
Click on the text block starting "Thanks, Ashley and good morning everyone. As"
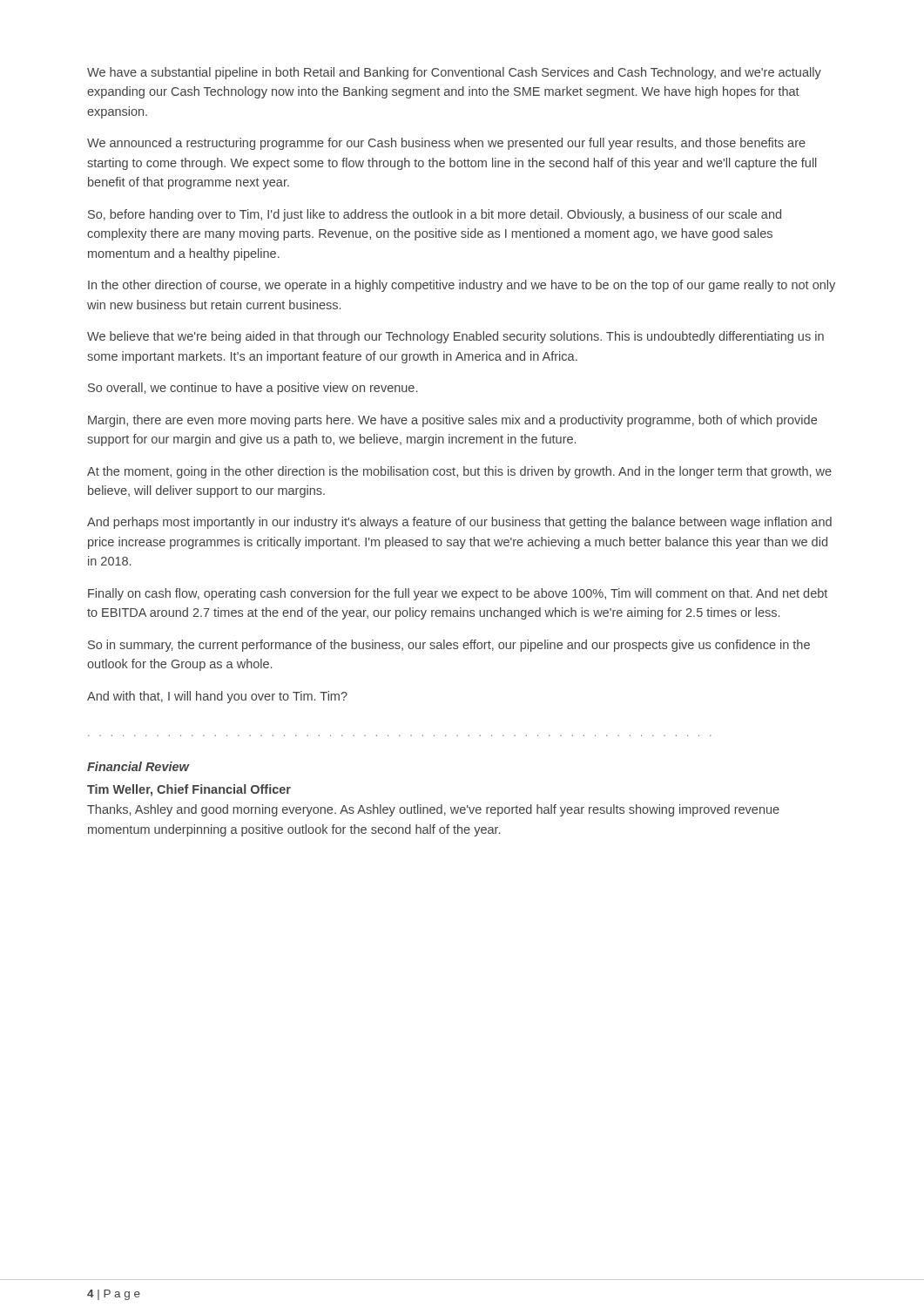(x=433, y=820)
